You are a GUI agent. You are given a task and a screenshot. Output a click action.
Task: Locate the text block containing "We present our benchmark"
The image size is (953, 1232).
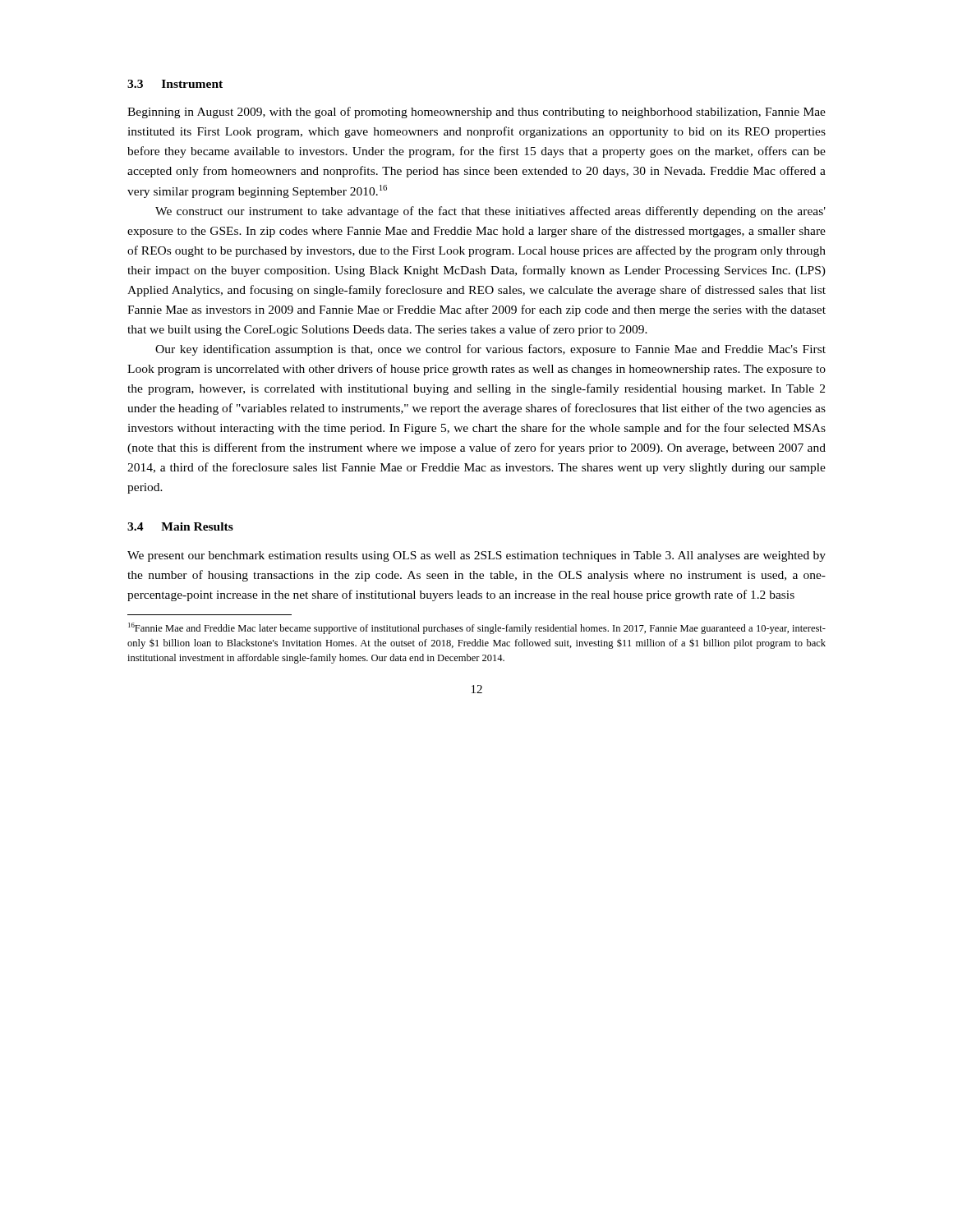click(x=476, y=575)
